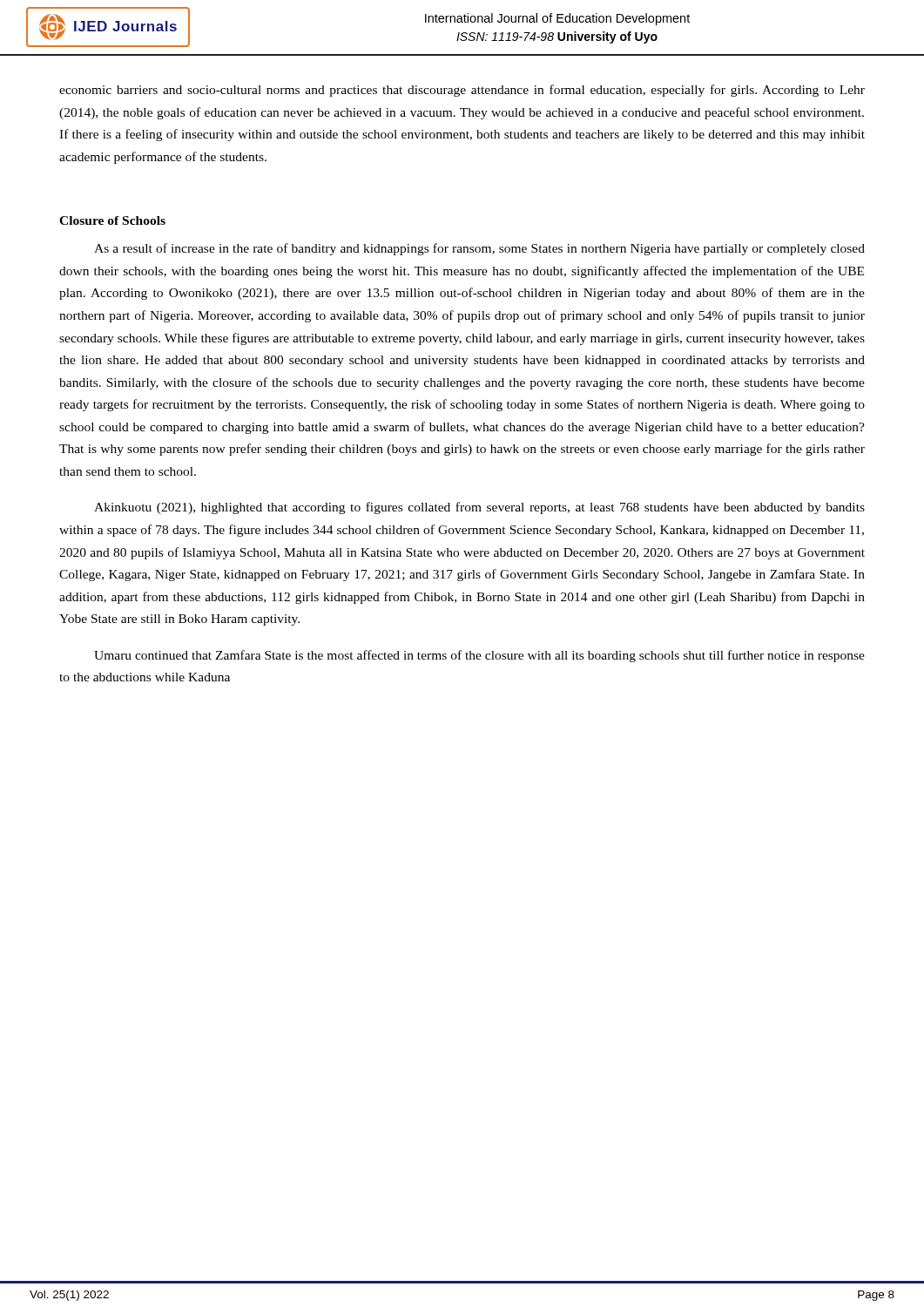This screenshot has height=1307, width=924.
Task: Click on the passage starting "As a result of increase in the"
Action: (462, 359)
